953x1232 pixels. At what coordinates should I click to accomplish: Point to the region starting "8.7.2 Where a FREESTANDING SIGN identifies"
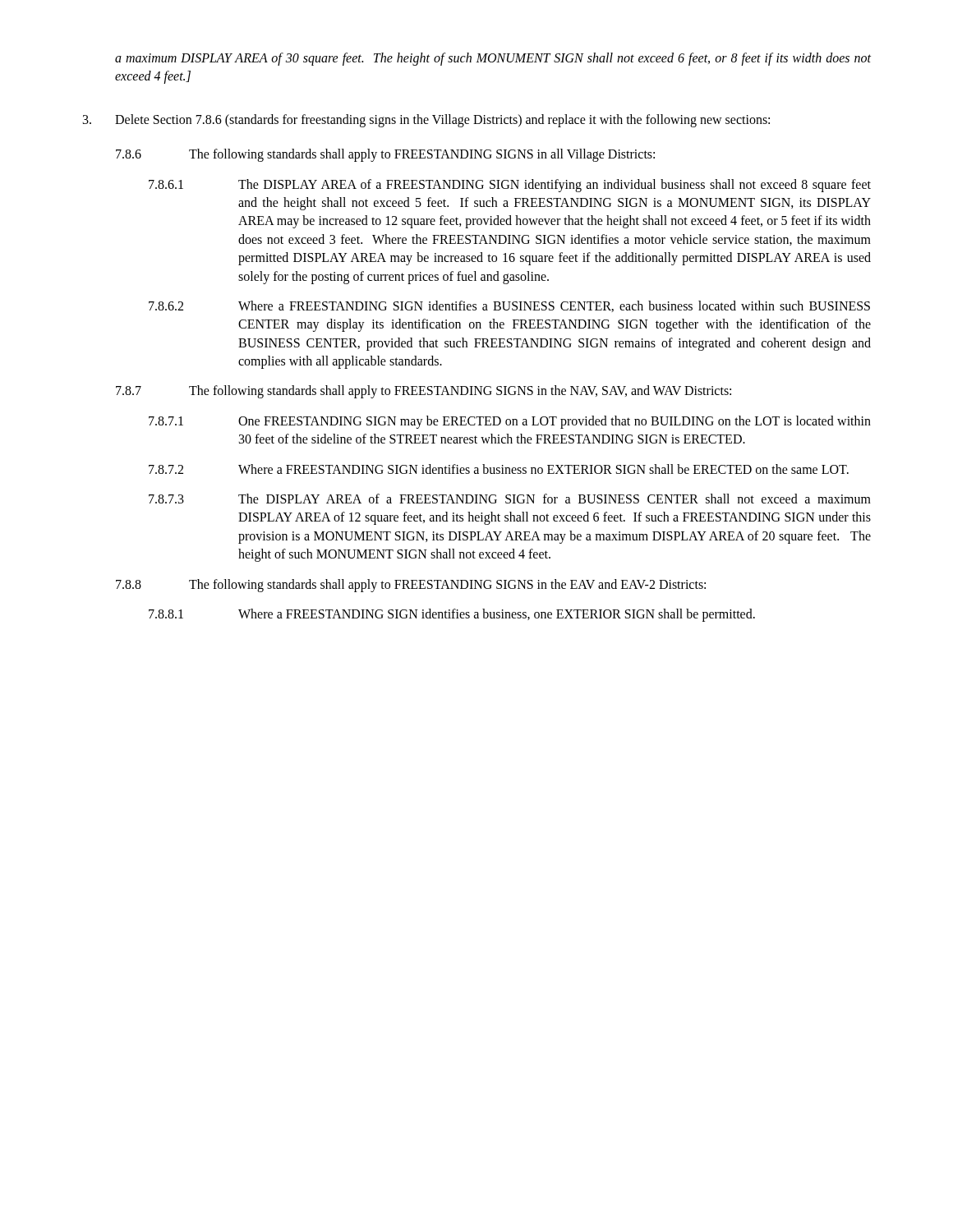[x=509, y=470]
